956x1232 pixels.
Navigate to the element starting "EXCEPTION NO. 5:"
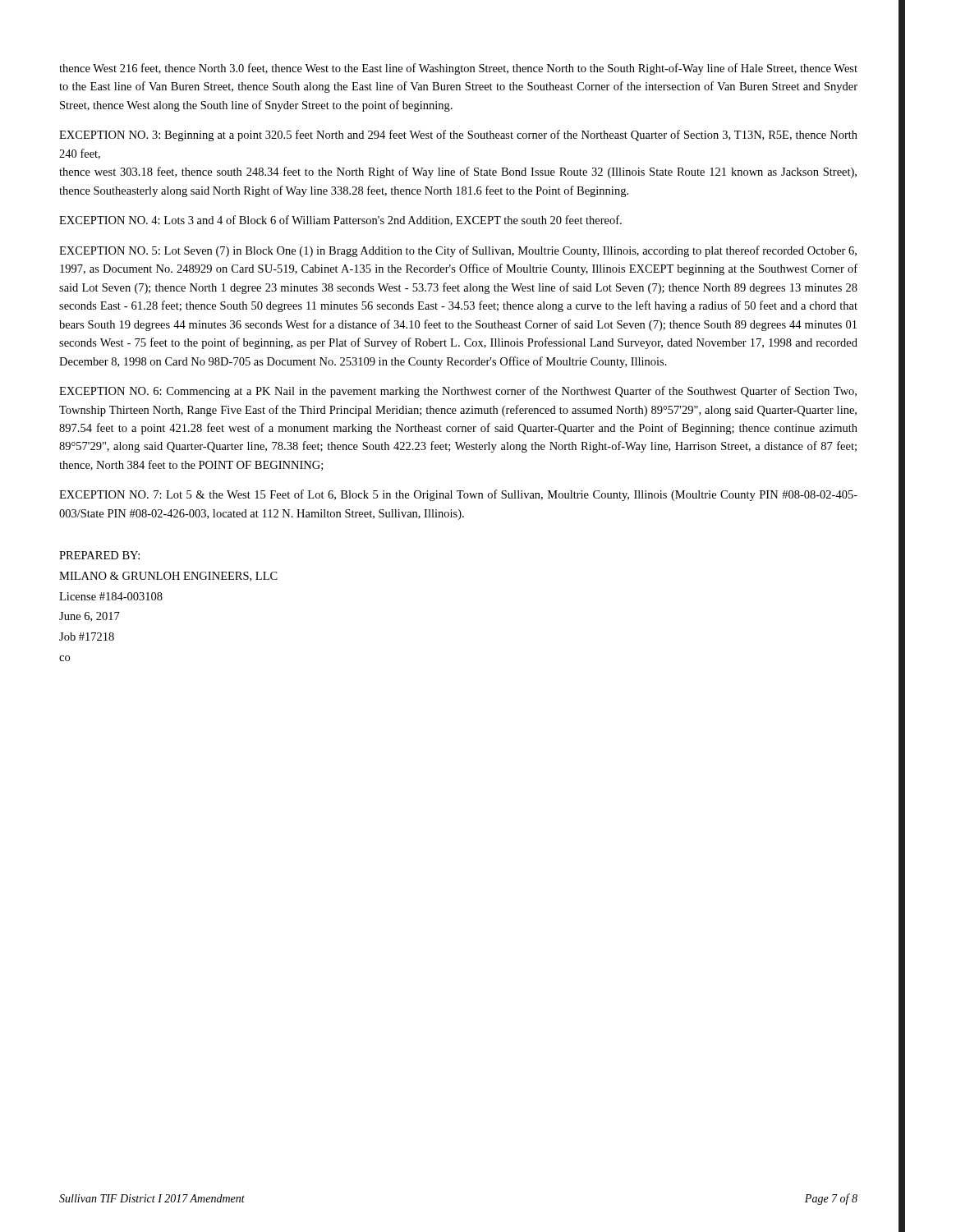(458, 306)
